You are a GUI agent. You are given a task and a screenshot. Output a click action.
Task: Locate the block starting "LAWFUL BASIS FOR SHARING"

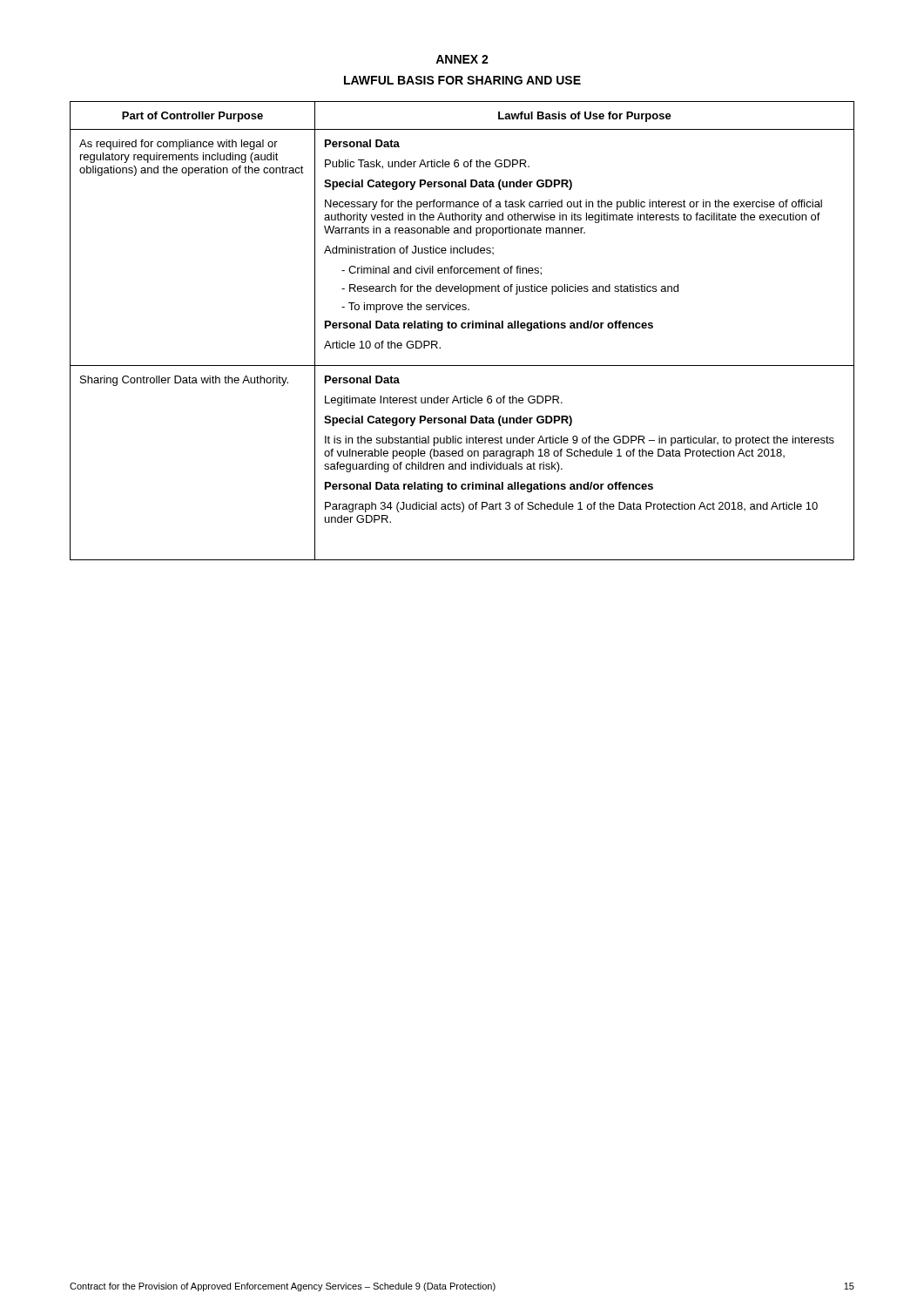[x=462, y=80]
